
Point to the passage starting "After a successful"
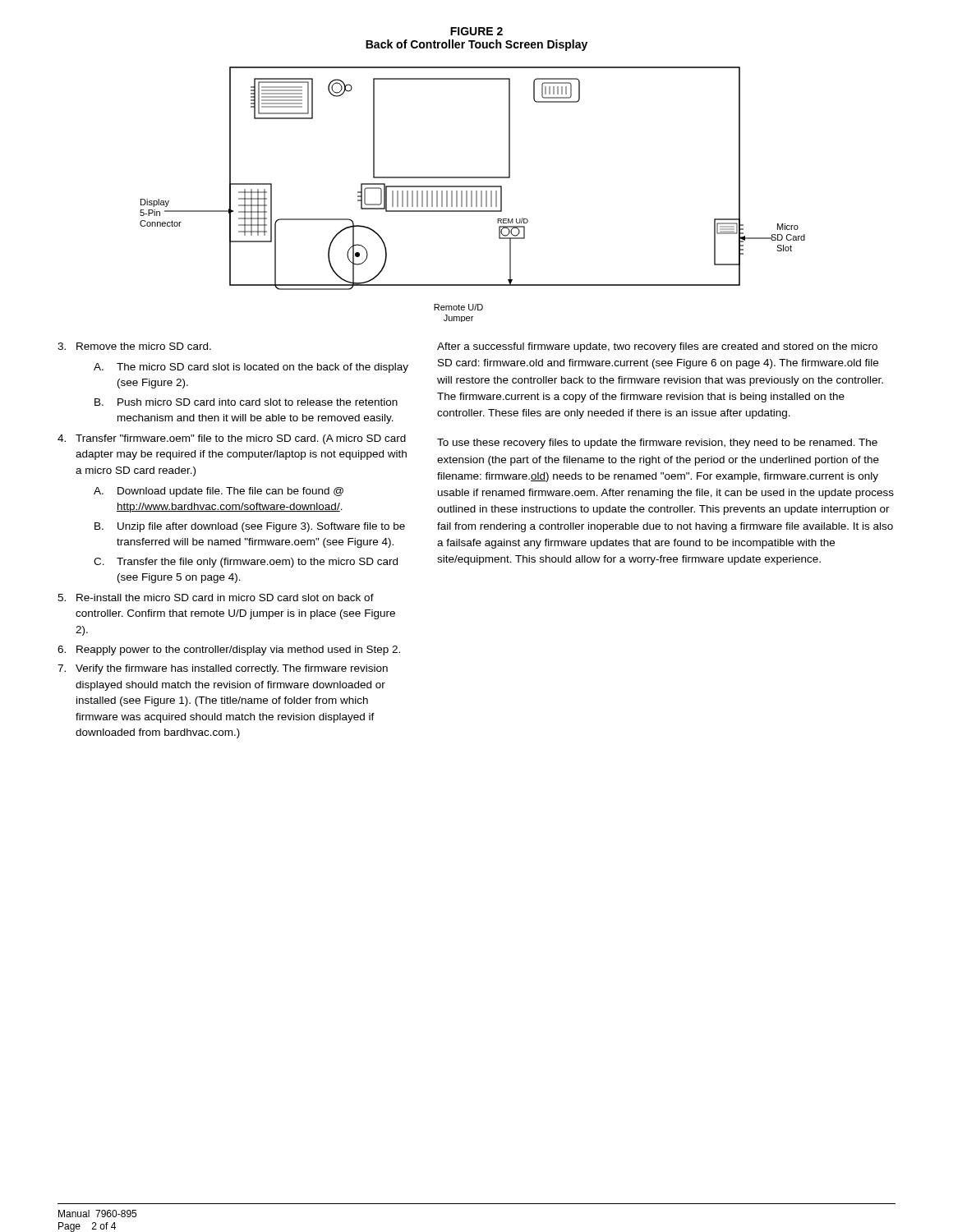[x=661, y=379]
